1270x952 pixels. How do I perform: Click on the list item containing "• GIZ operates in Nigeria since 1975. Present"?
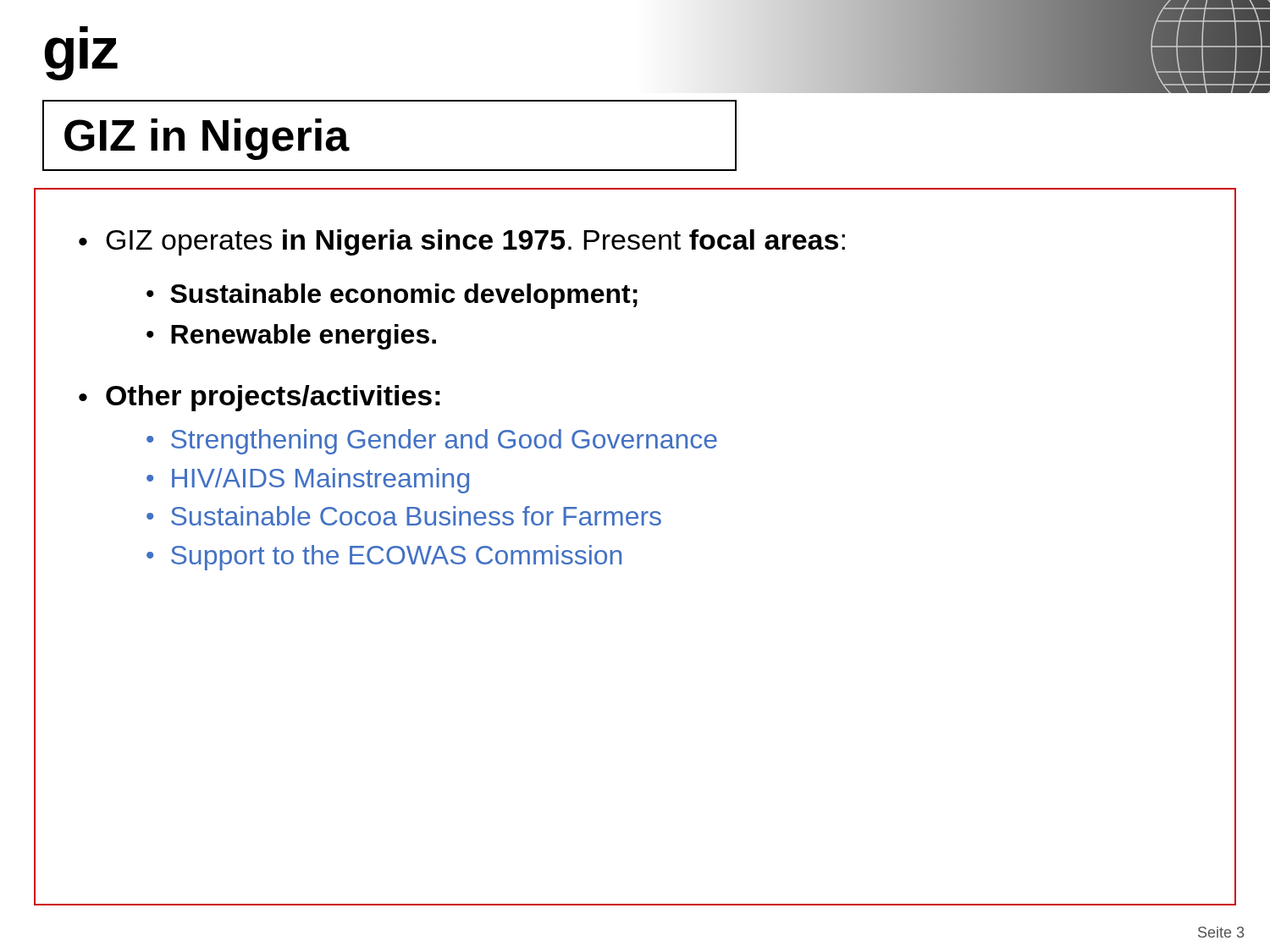pos(463,240)
